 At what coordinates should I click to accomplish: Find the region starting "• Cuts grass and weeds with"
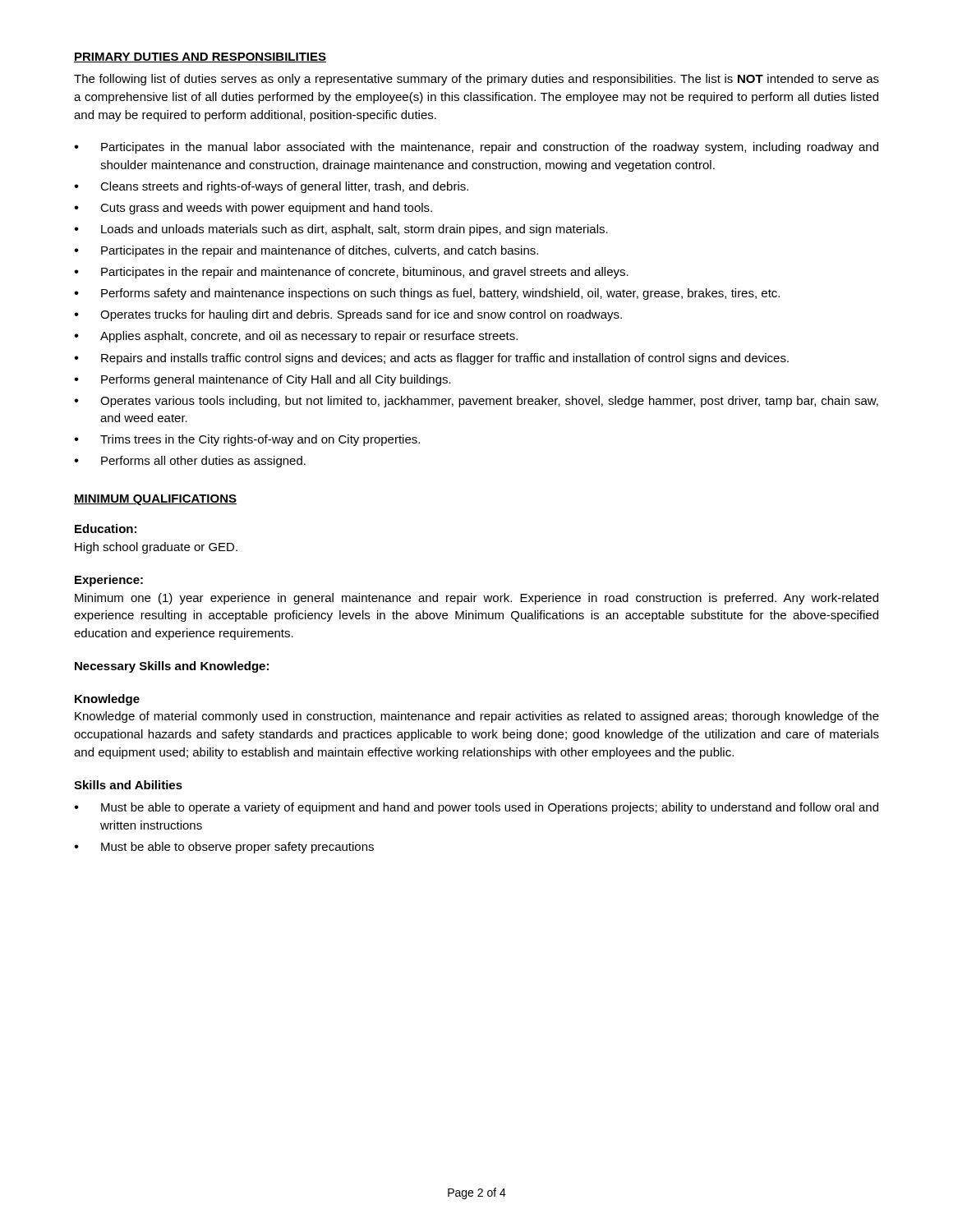[x=253, y=209]
